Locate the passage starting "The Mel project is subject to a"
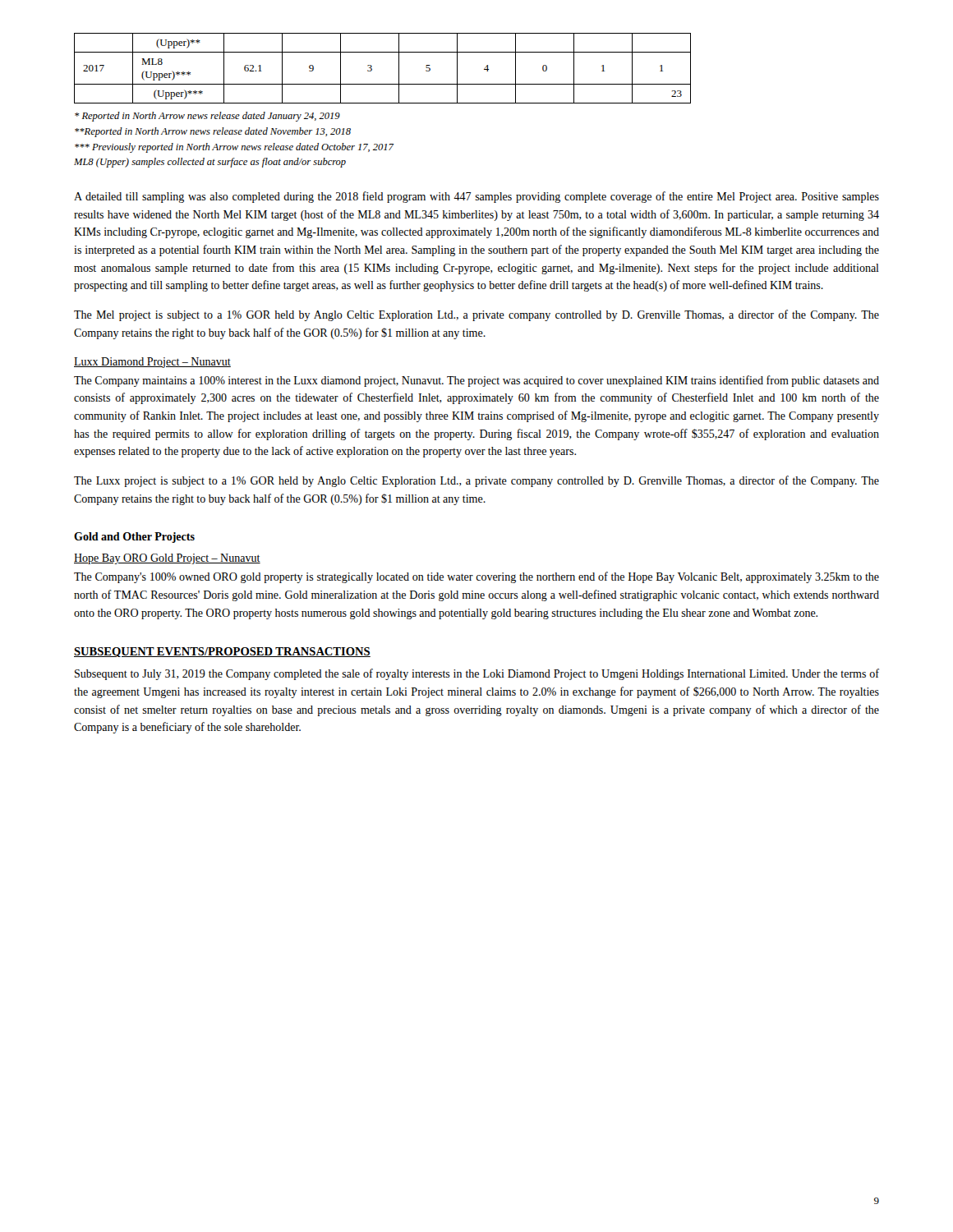The width and height of the screenshot is (953, 1232). (x=476, y=324)
